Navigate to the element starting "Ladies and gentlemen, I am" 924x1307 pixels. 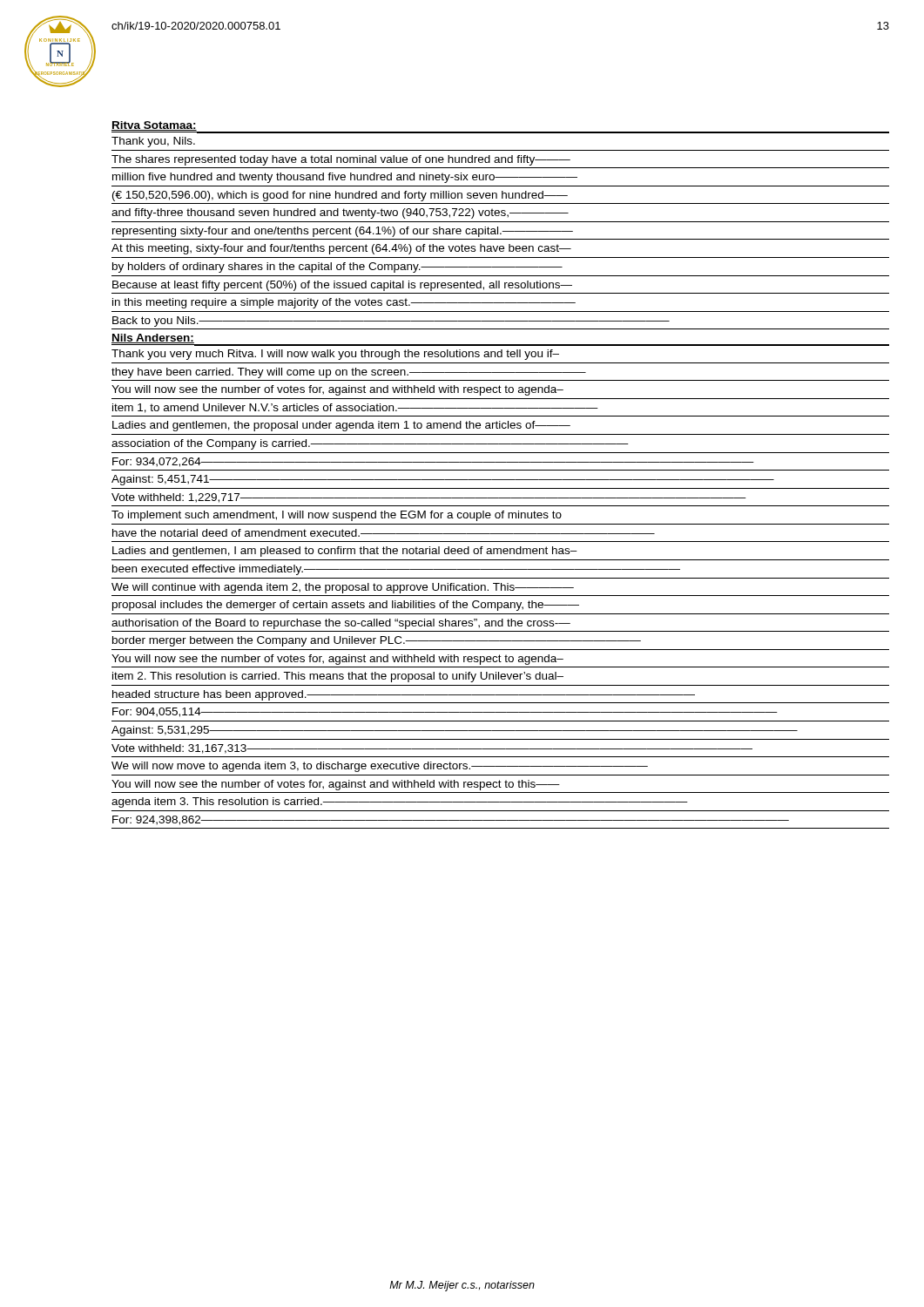(500, 560)
